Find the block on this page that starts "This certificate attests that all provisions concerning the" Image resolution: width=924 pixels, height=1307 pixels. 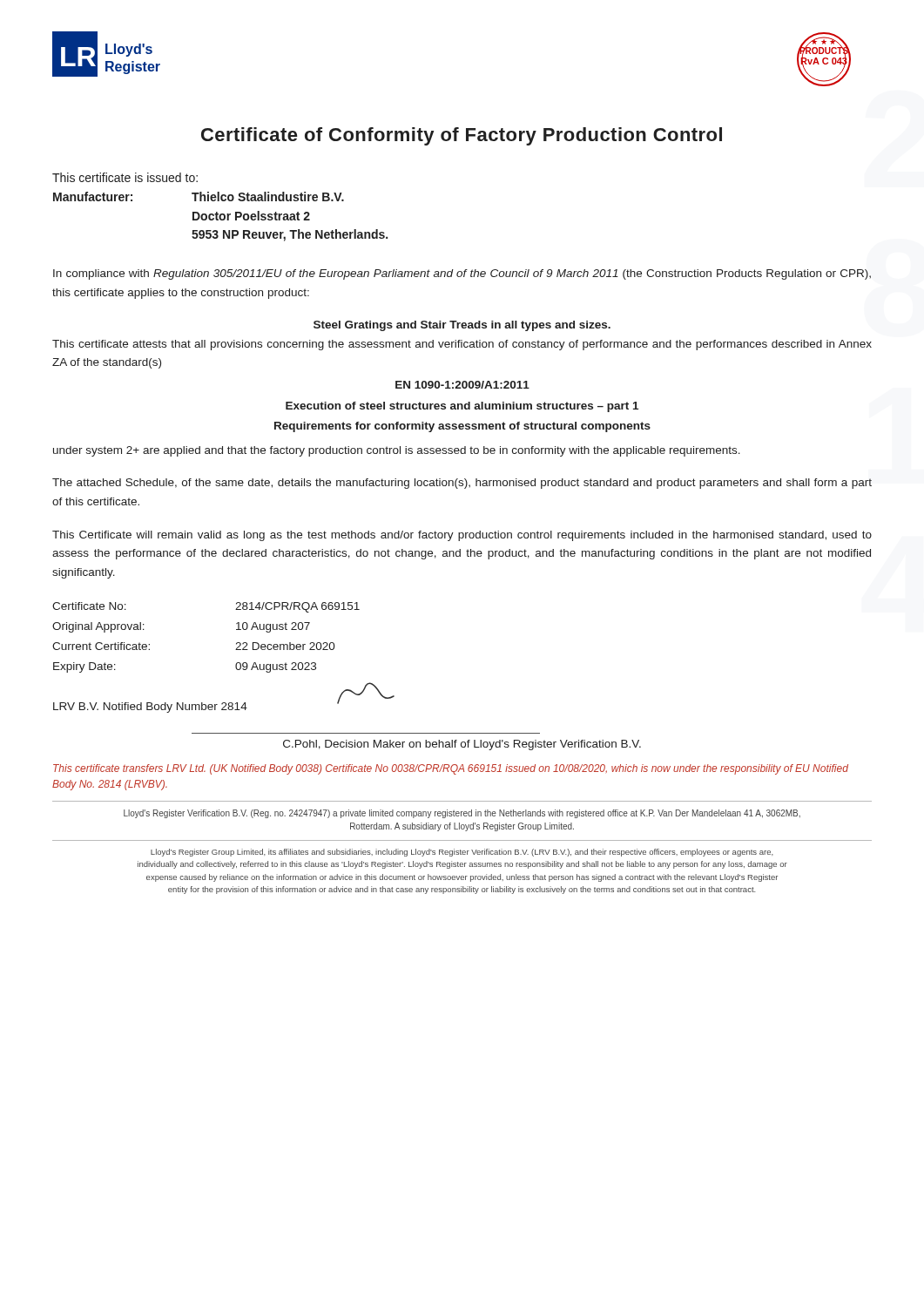(x=462, y=353)
